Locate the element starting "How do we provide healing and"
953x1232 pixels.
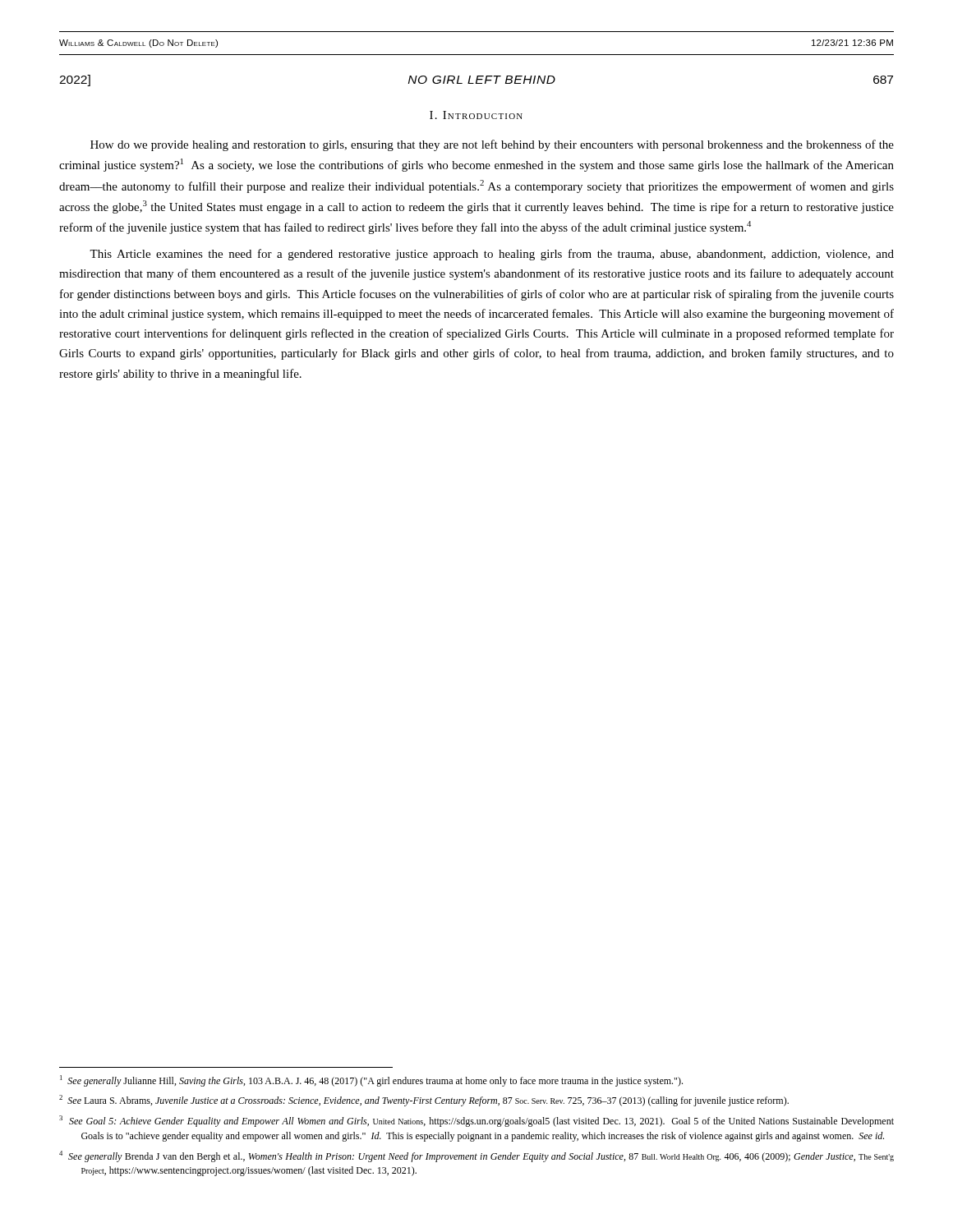pyautogui.click(x=476, y=186)
